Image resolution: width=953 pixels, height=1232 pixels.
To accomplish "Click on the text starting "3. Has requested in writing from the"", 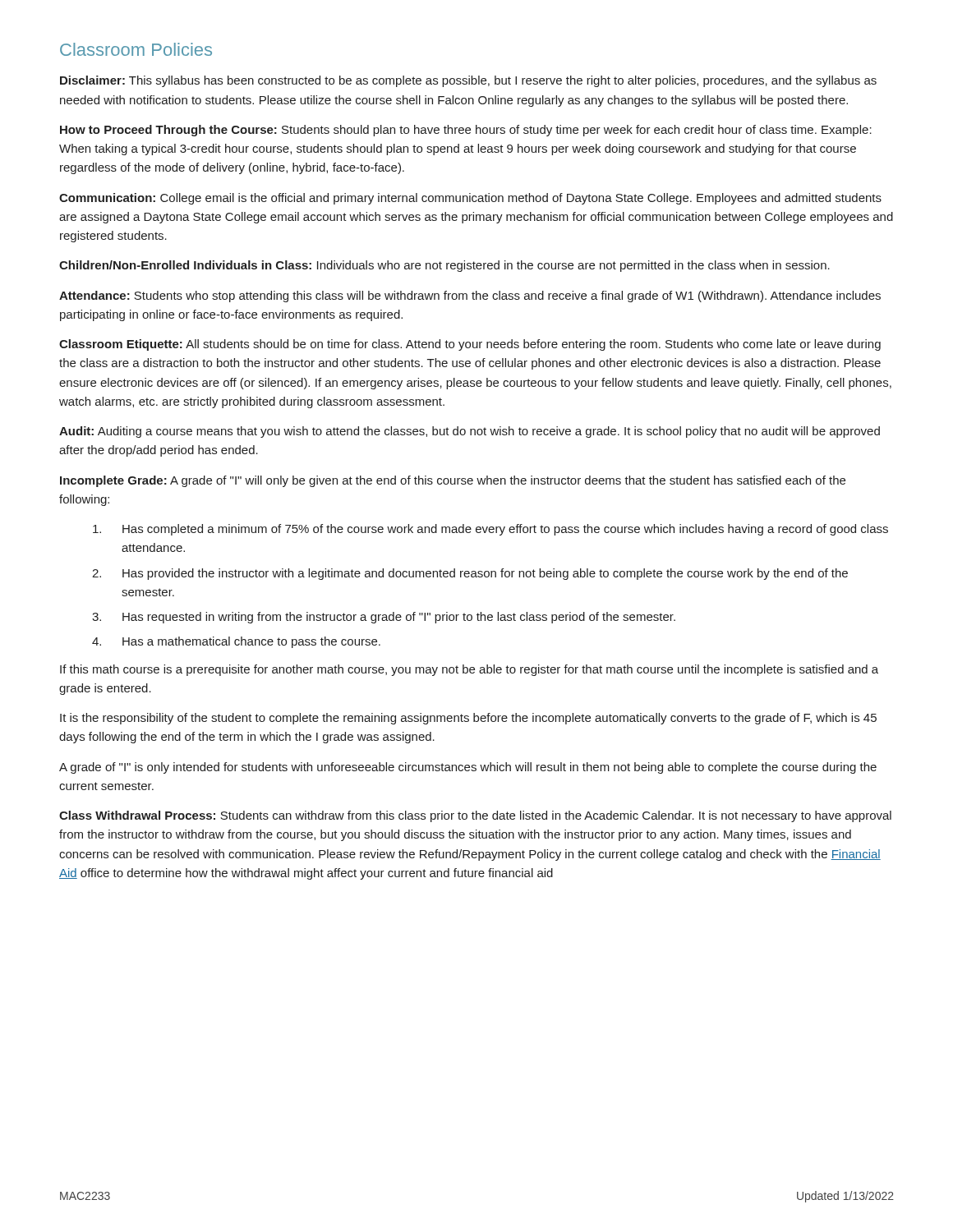I will tap(493, 617).
